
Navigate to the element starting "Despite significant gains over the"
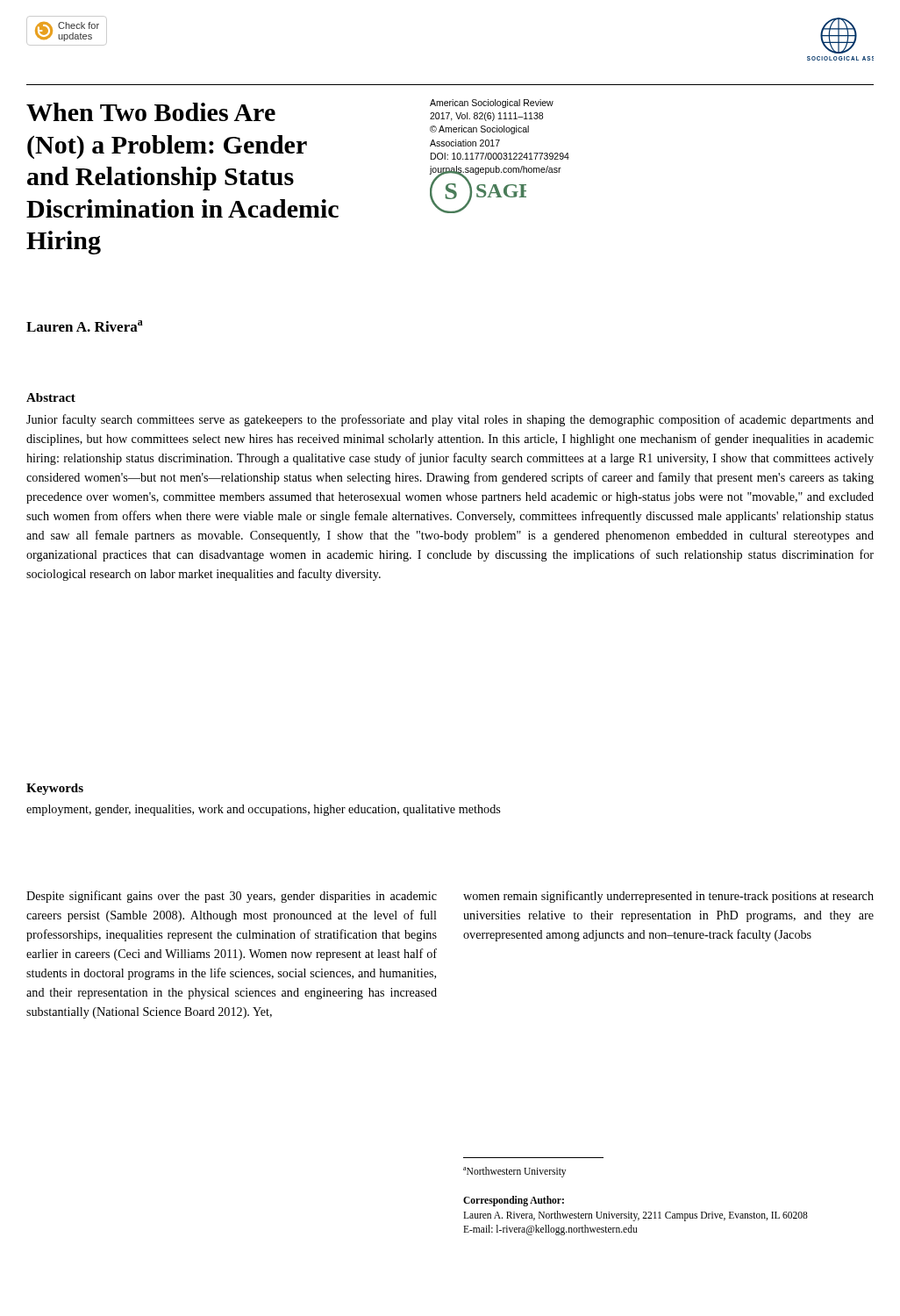(x=232, y=954)
